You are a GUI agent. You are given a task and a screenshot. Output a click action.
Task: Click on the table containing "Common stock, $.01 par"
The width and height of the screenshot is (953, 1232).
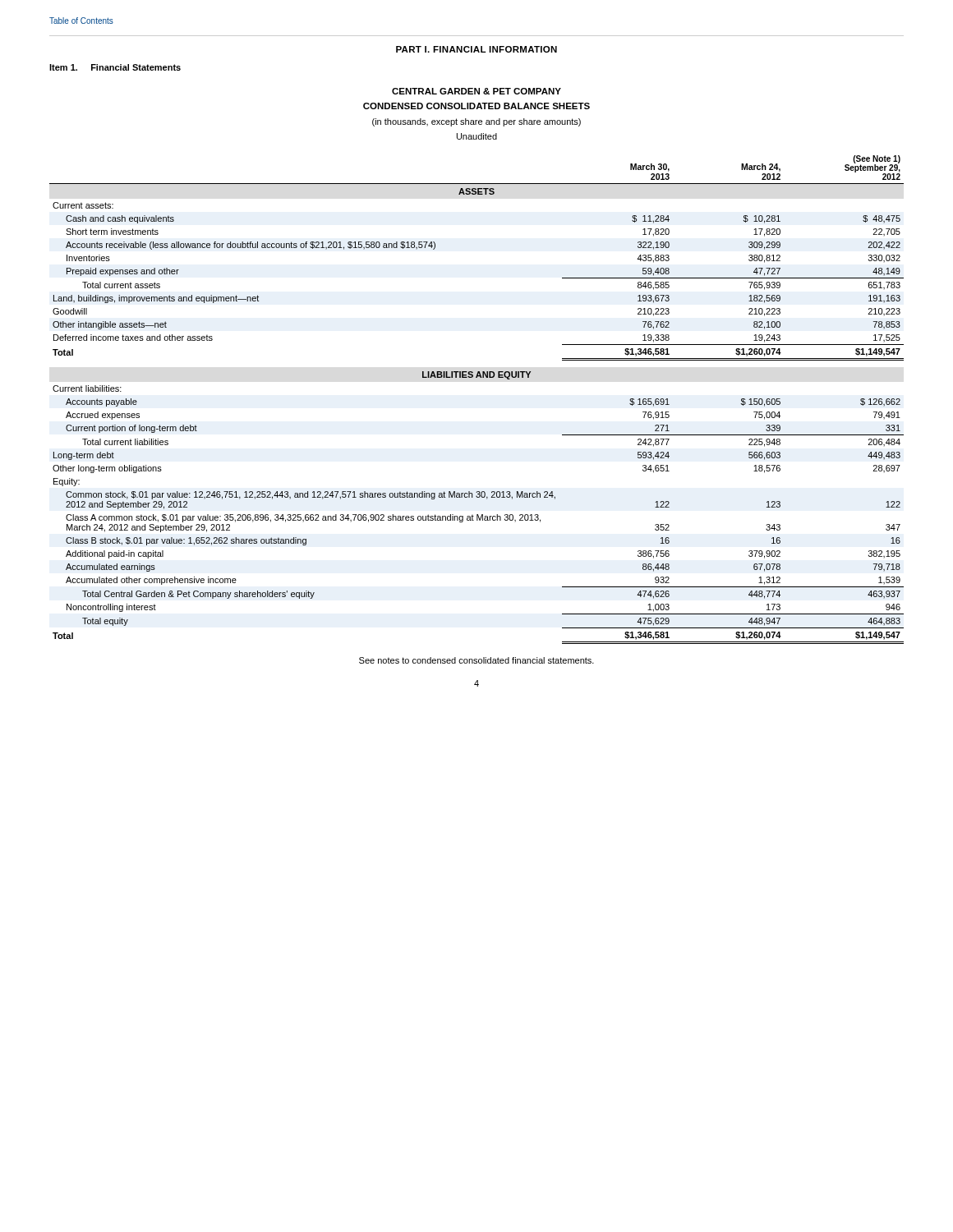pyautogui.click(x=476, y=398)
